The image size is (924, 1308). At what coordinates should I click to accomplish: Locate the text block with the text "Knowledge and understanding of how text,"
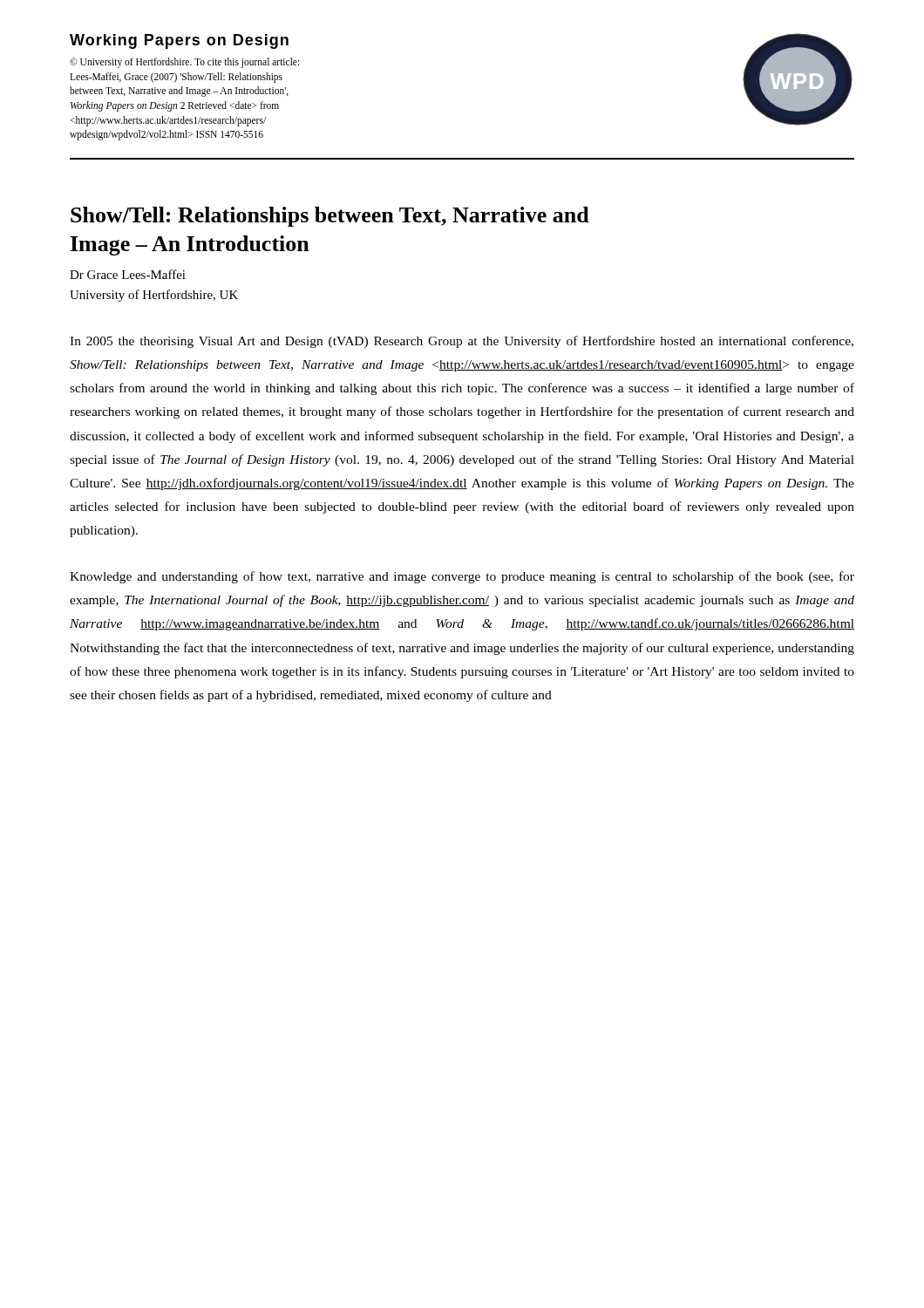(x=462, y=635)
